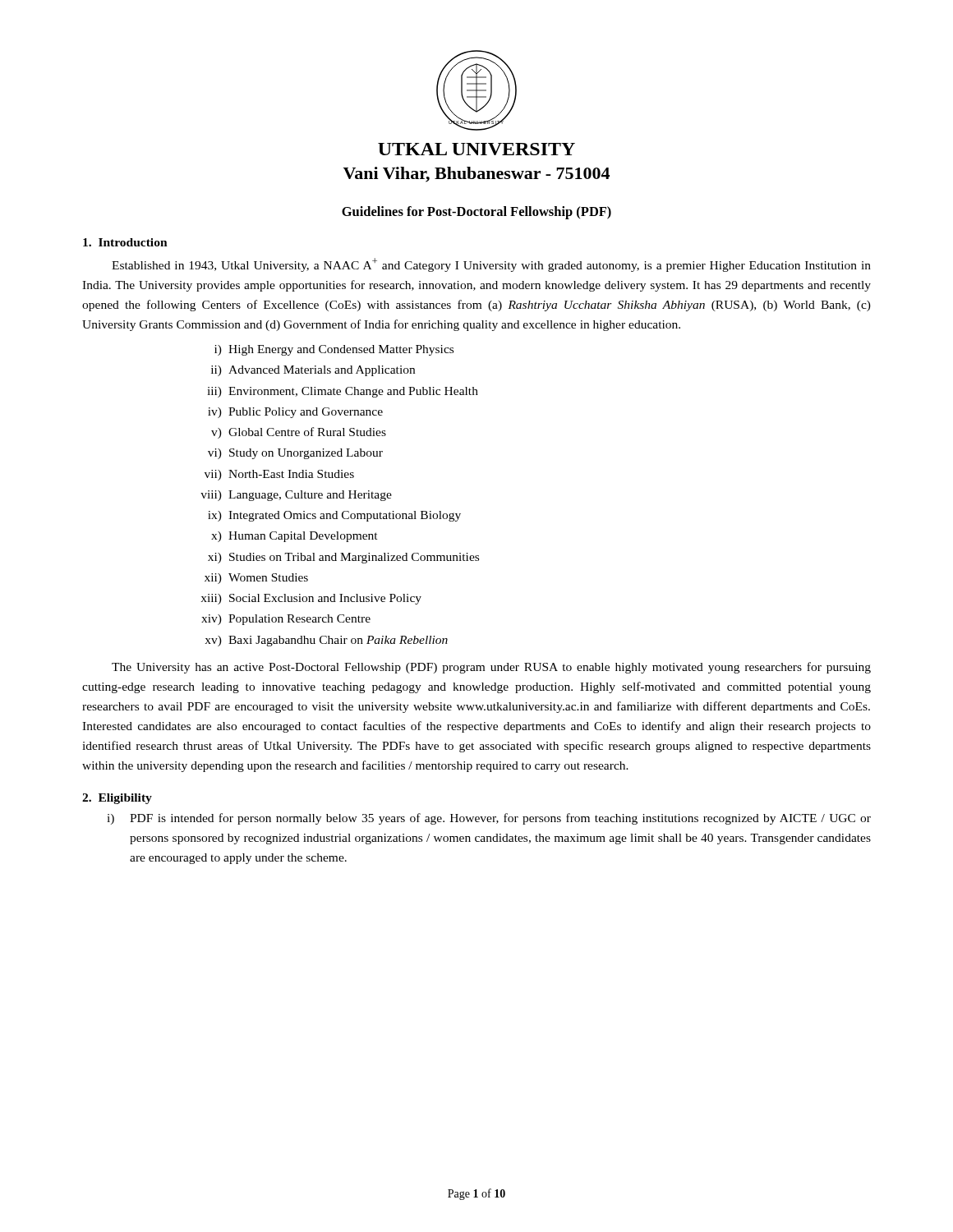The image size is (953, 1232).
Task: Select the list item that reads "vi)Study on Unorganized"
Action: point(295,454)
